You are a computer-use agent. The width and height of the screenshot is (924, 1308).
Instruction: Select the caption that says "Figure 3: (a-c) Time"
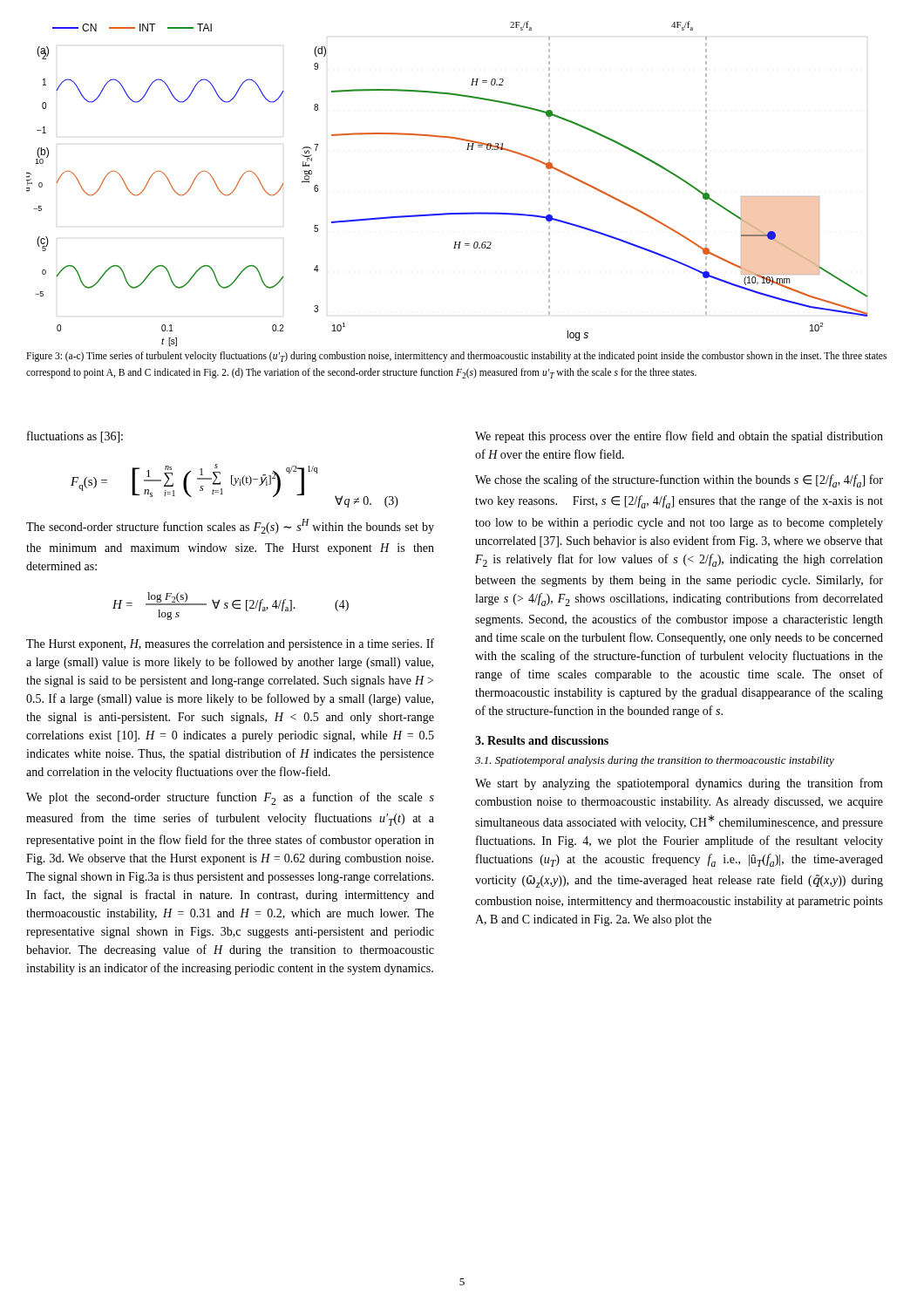(457, 366)
